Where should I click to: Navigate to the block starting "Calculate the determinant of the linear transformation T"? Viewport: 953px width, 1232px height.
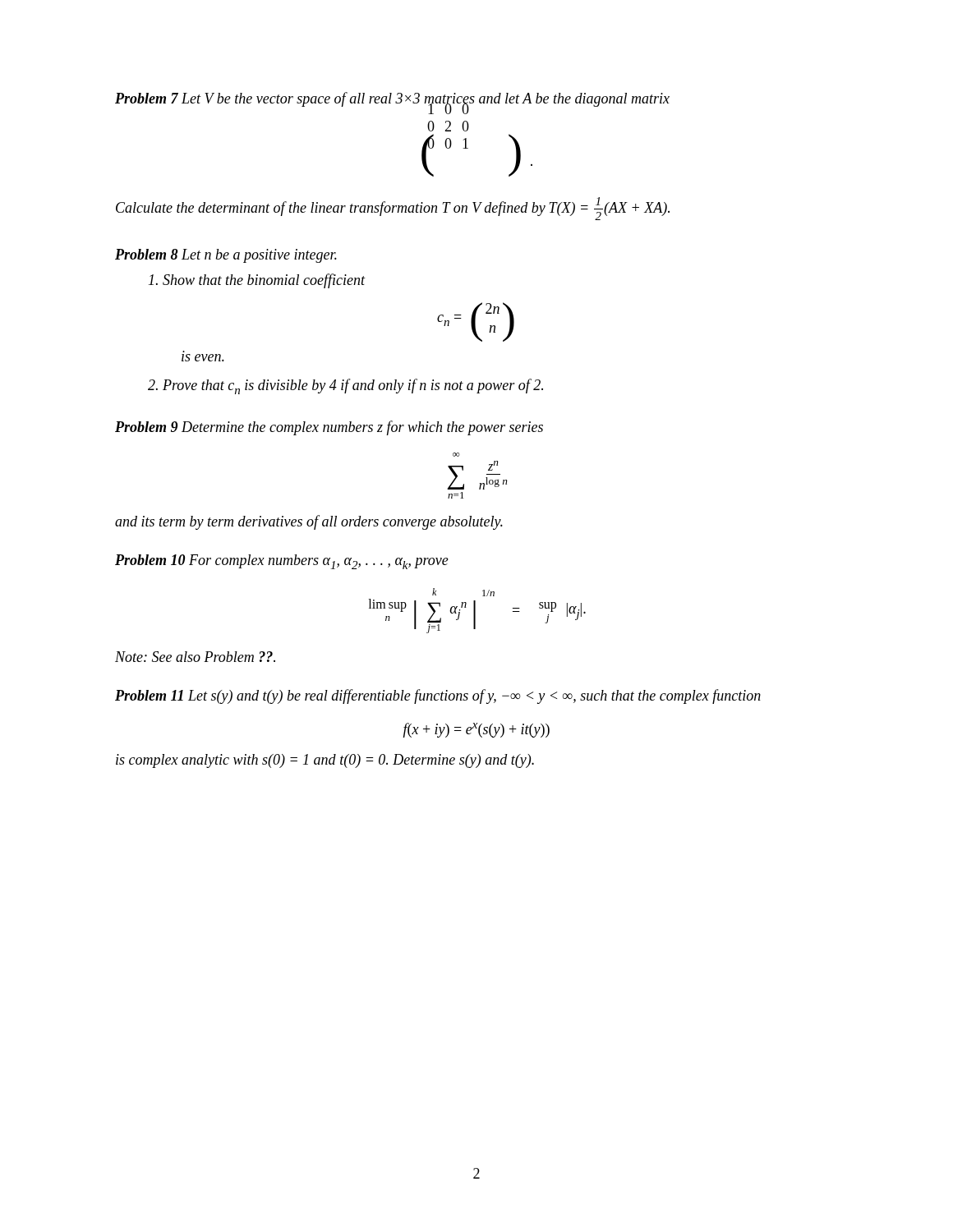tap(393, 209)
